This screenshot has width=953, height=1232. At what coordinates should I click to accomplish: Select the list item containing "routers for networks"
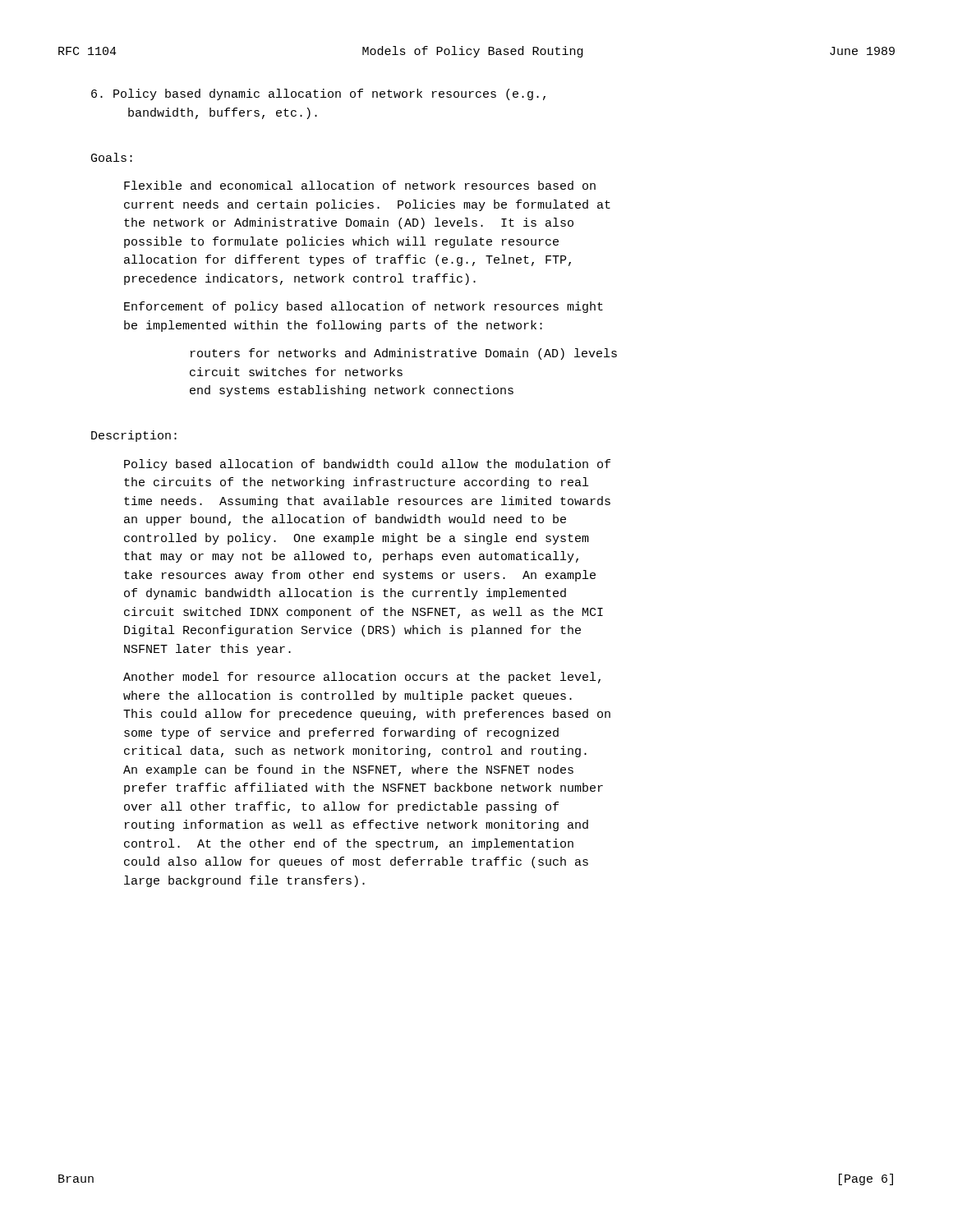tap(403, 354)
